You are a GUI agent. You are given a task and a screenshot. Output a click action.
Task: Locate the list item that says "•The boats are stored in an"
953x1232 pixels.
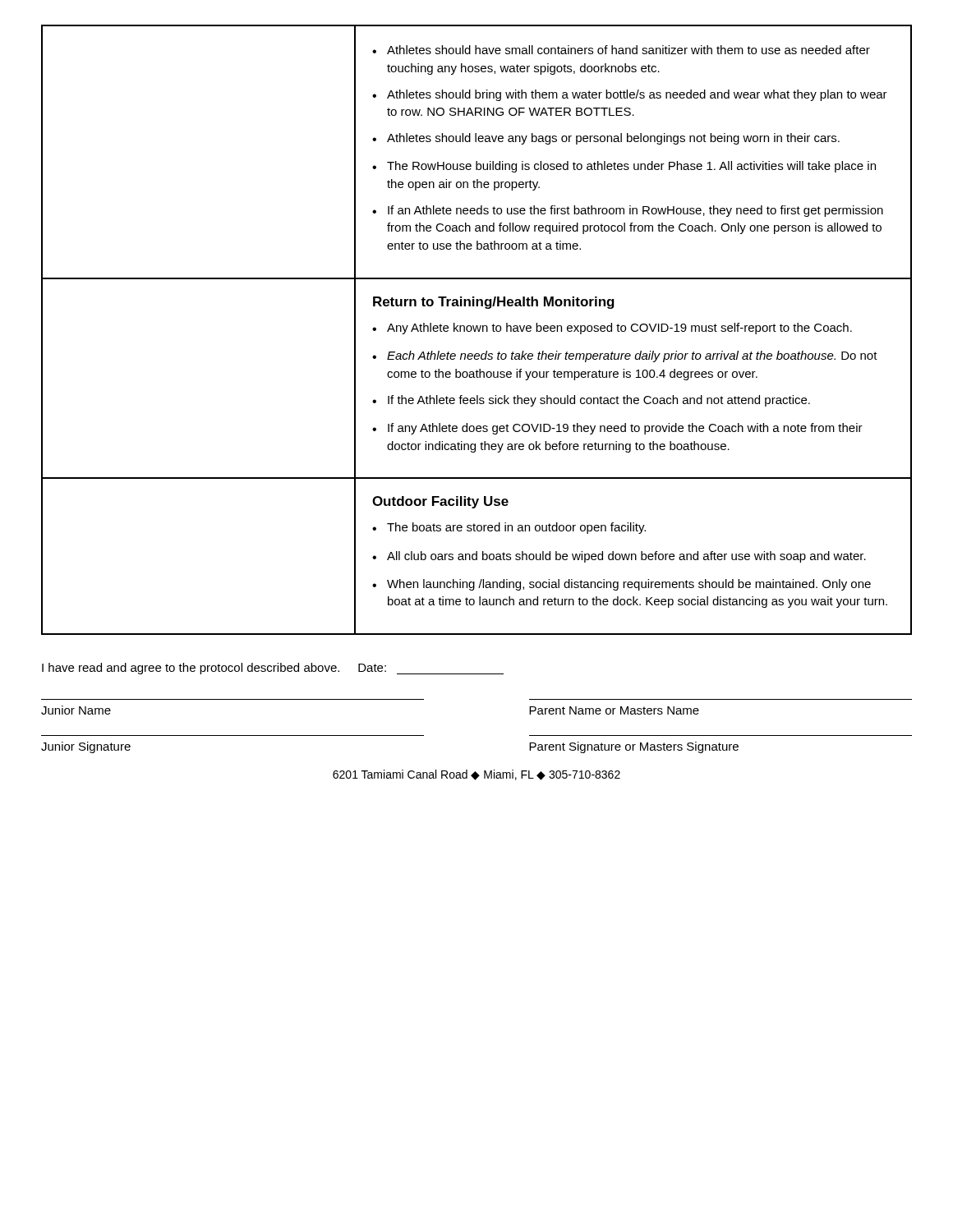(633, 565)
